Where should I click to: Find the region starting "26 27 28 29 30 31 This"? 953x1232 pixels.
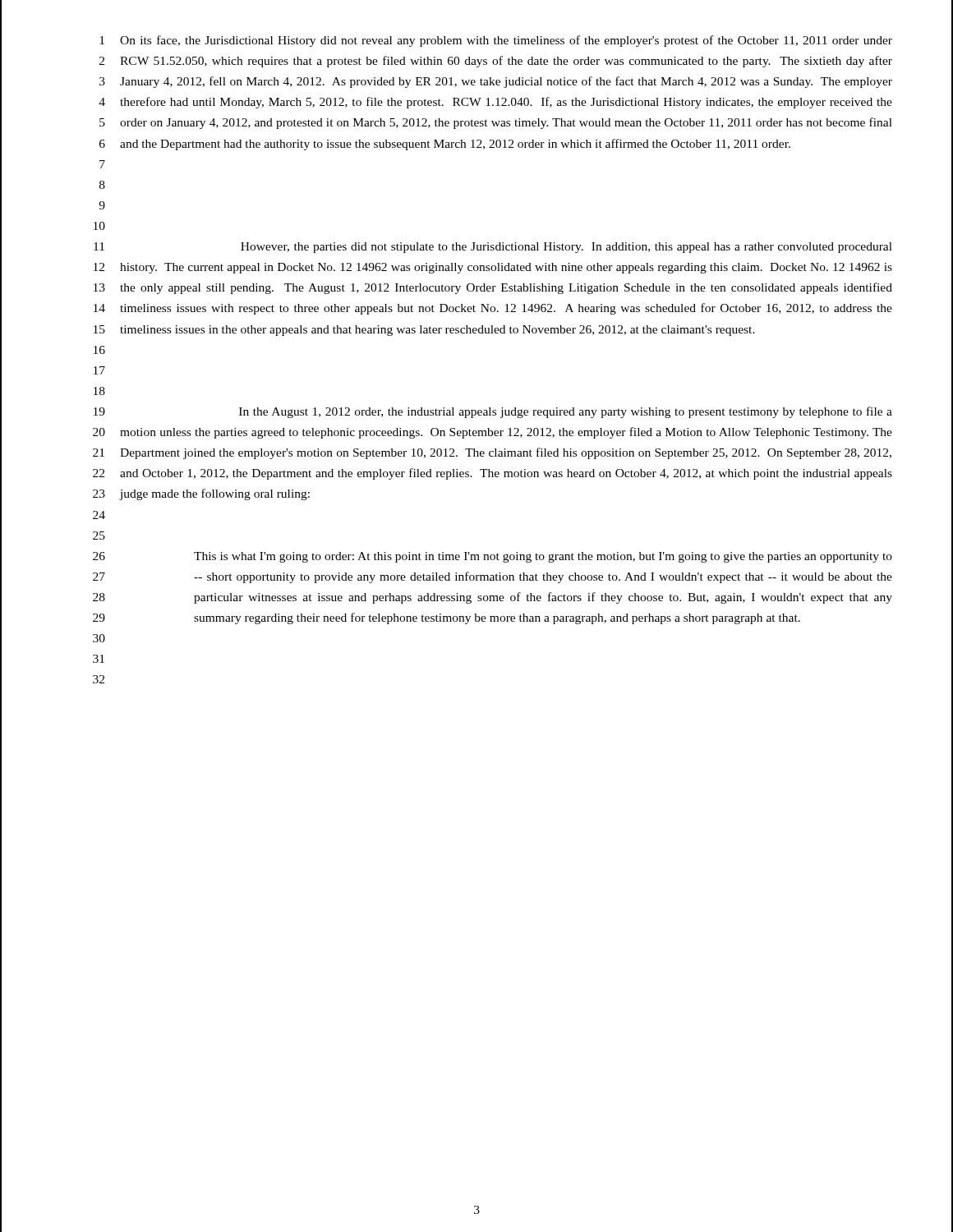tap(484, 607)
